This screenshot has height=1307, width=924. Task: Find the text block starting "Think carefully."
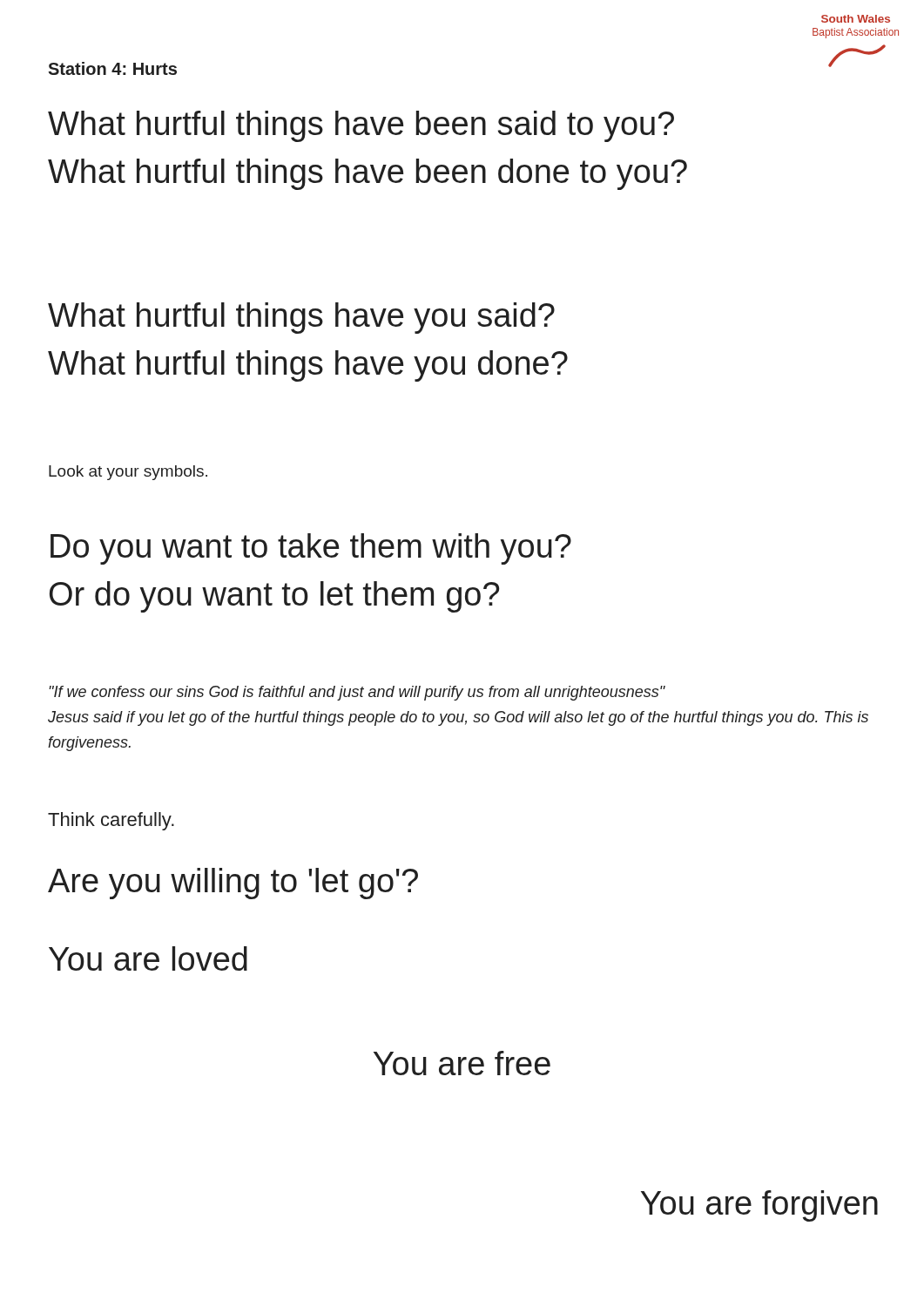click(x=112, y=819)
